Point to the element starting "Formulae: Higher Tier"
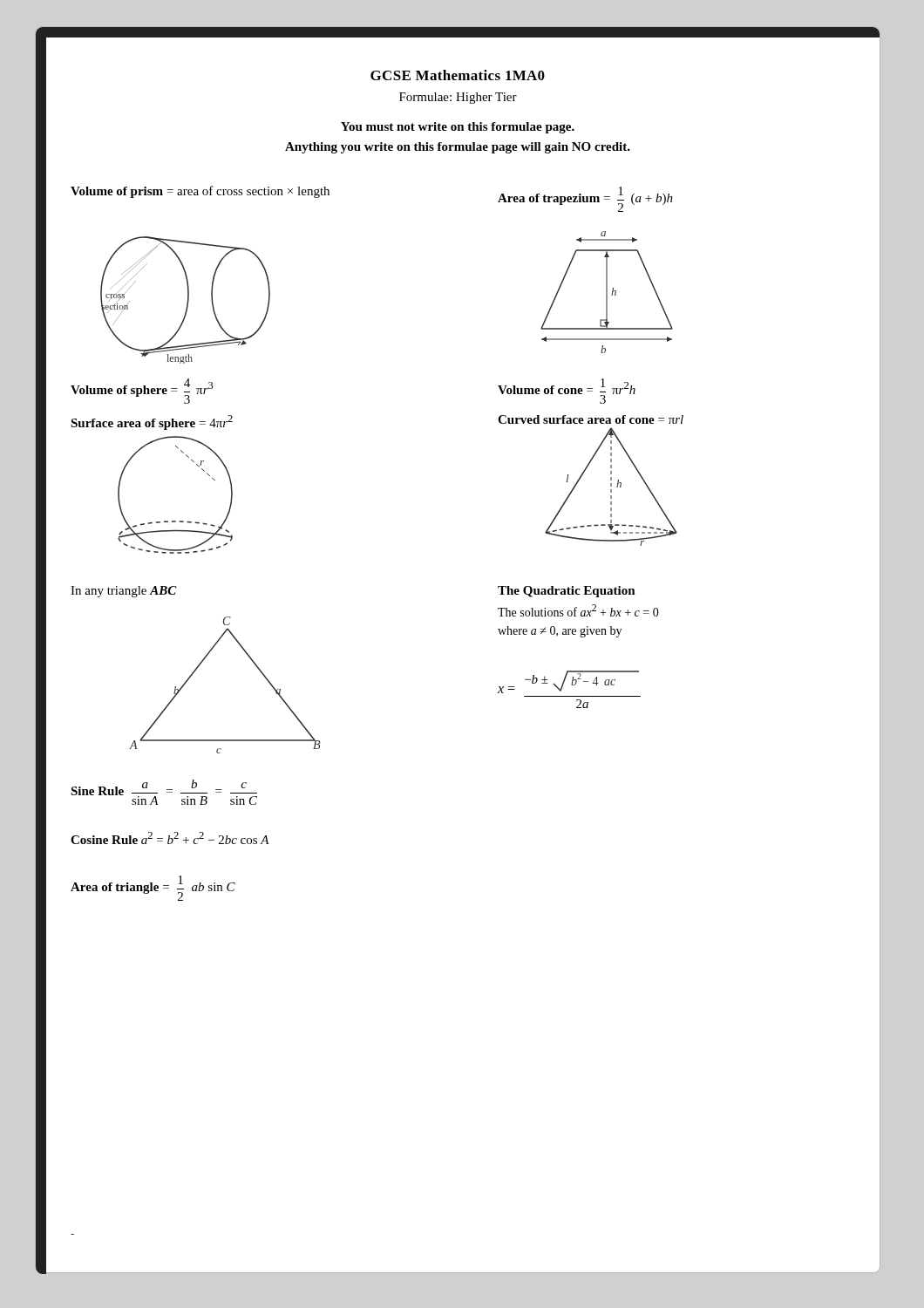 coord(458,97)
